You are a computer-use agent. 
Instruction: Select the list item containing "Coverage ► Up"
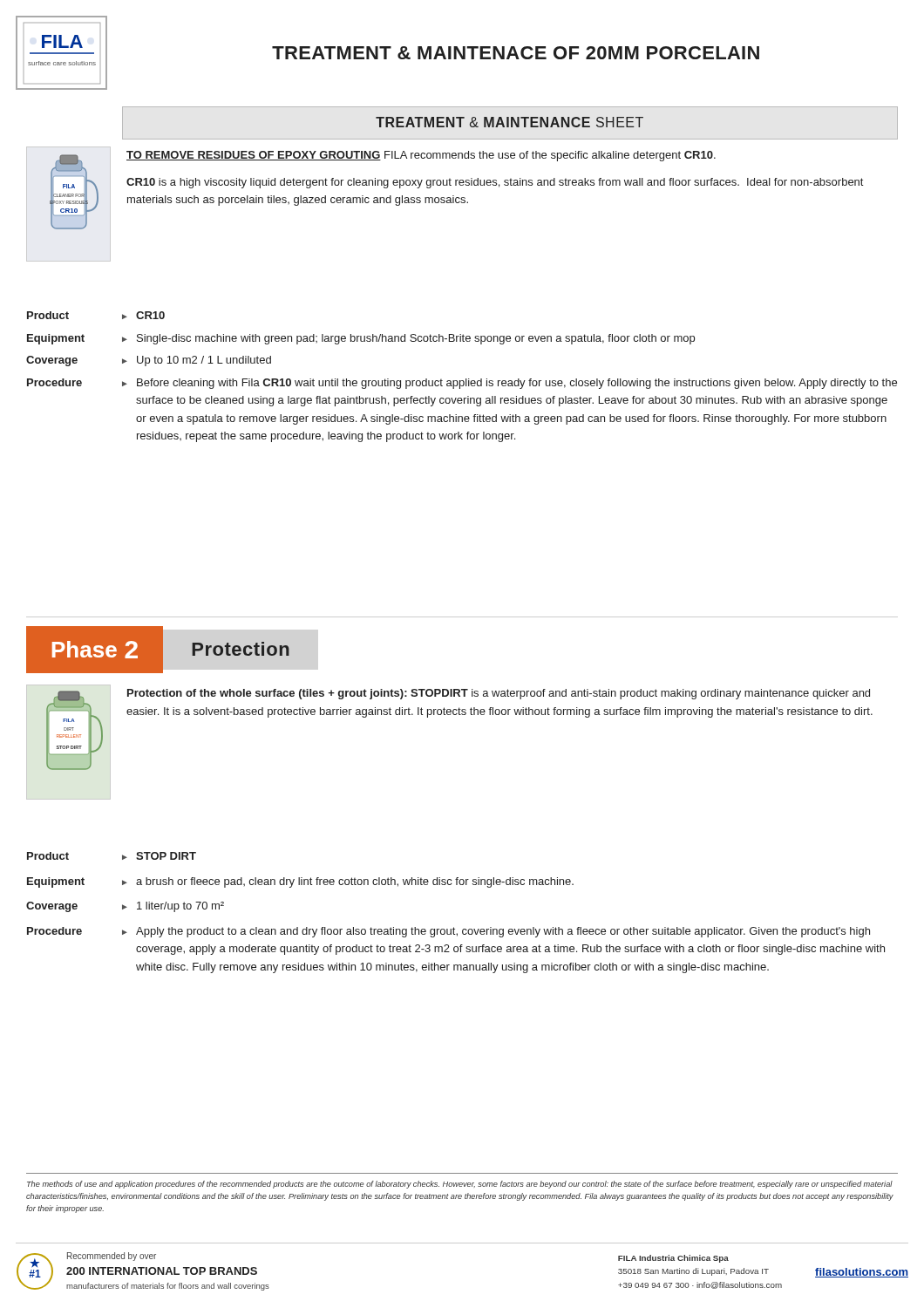149,360
